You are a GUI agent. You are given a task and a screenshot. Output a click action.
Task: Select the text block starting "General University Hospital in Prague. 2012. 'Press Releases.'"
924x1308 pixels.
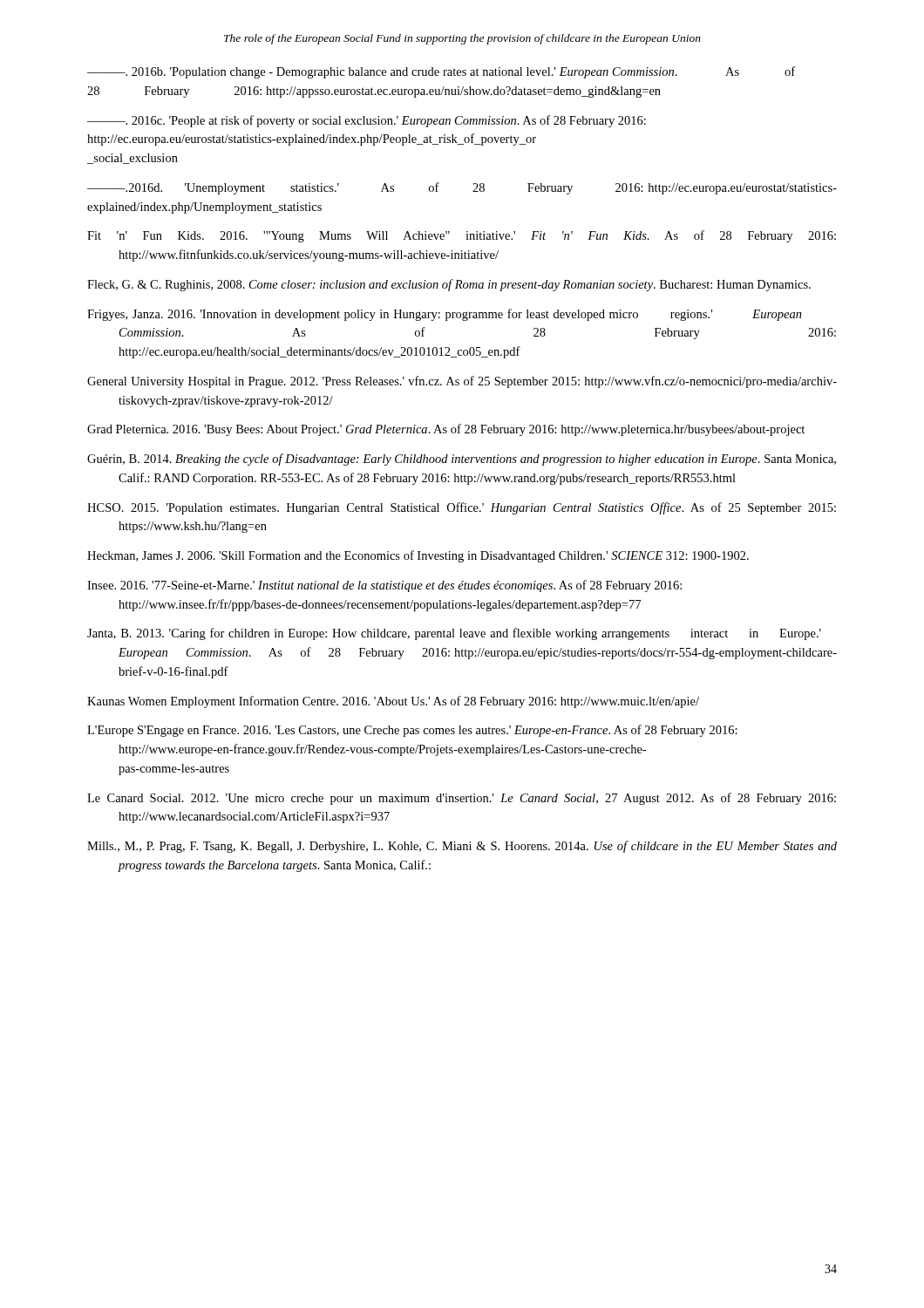462,390
